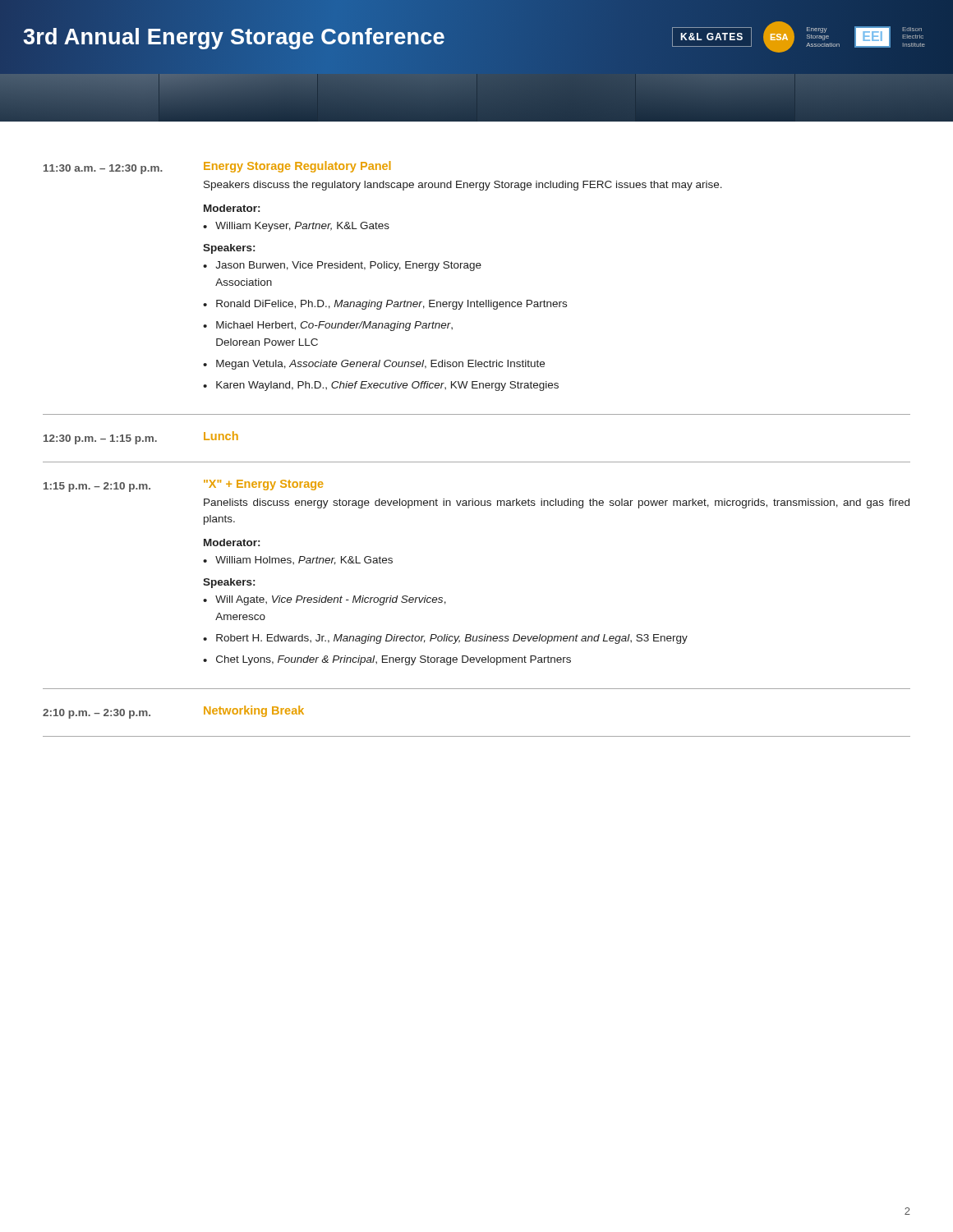The image size is (953, 1232).
Task: Click the passage that begins "• Michael Herbert, Co-Founder/Managing"
Action: [x=328, y=334]
